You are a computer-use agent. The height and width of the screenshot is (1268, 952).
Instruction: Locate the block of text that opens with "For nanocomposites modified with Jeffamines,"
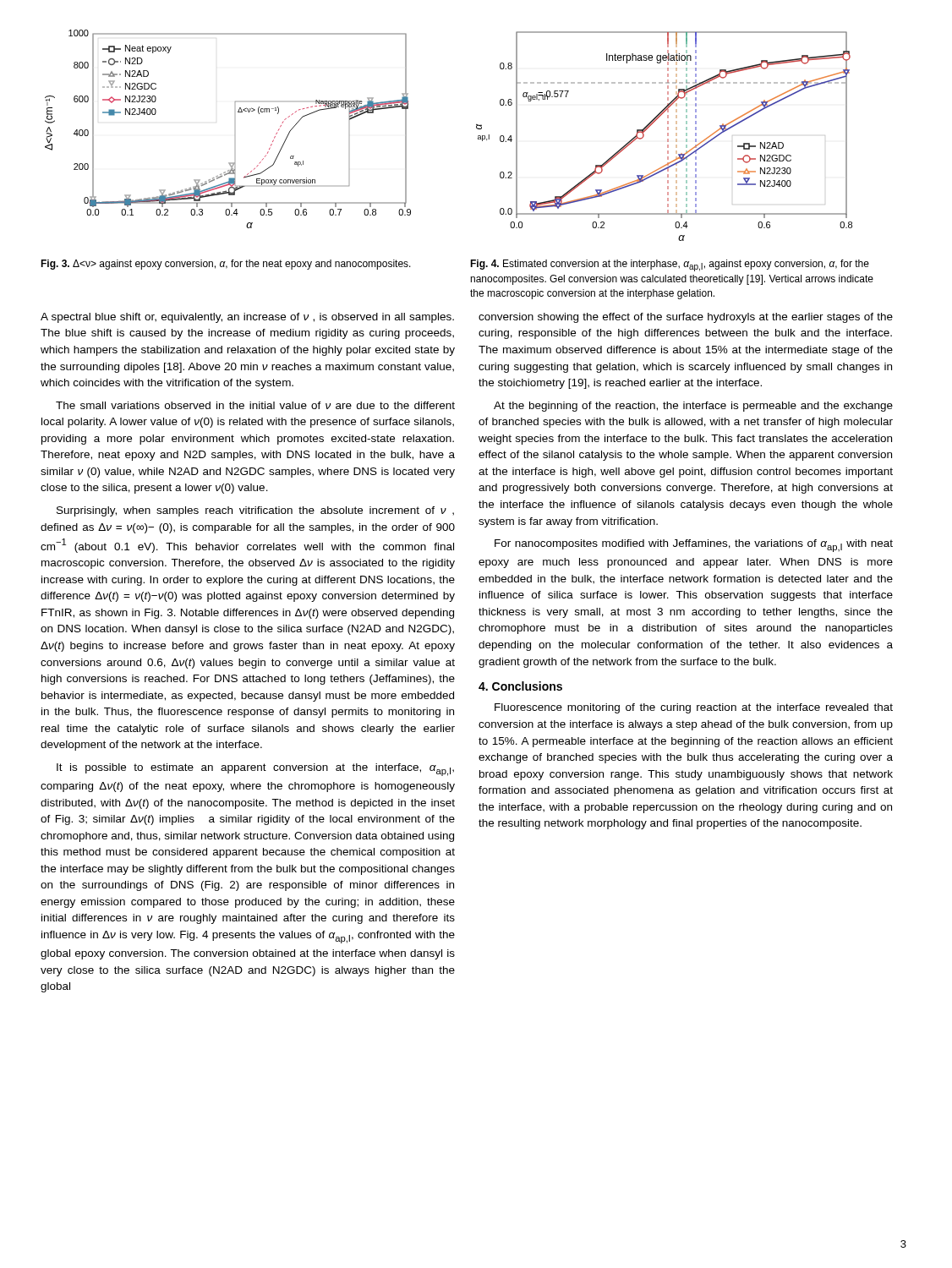pos(686,602)
